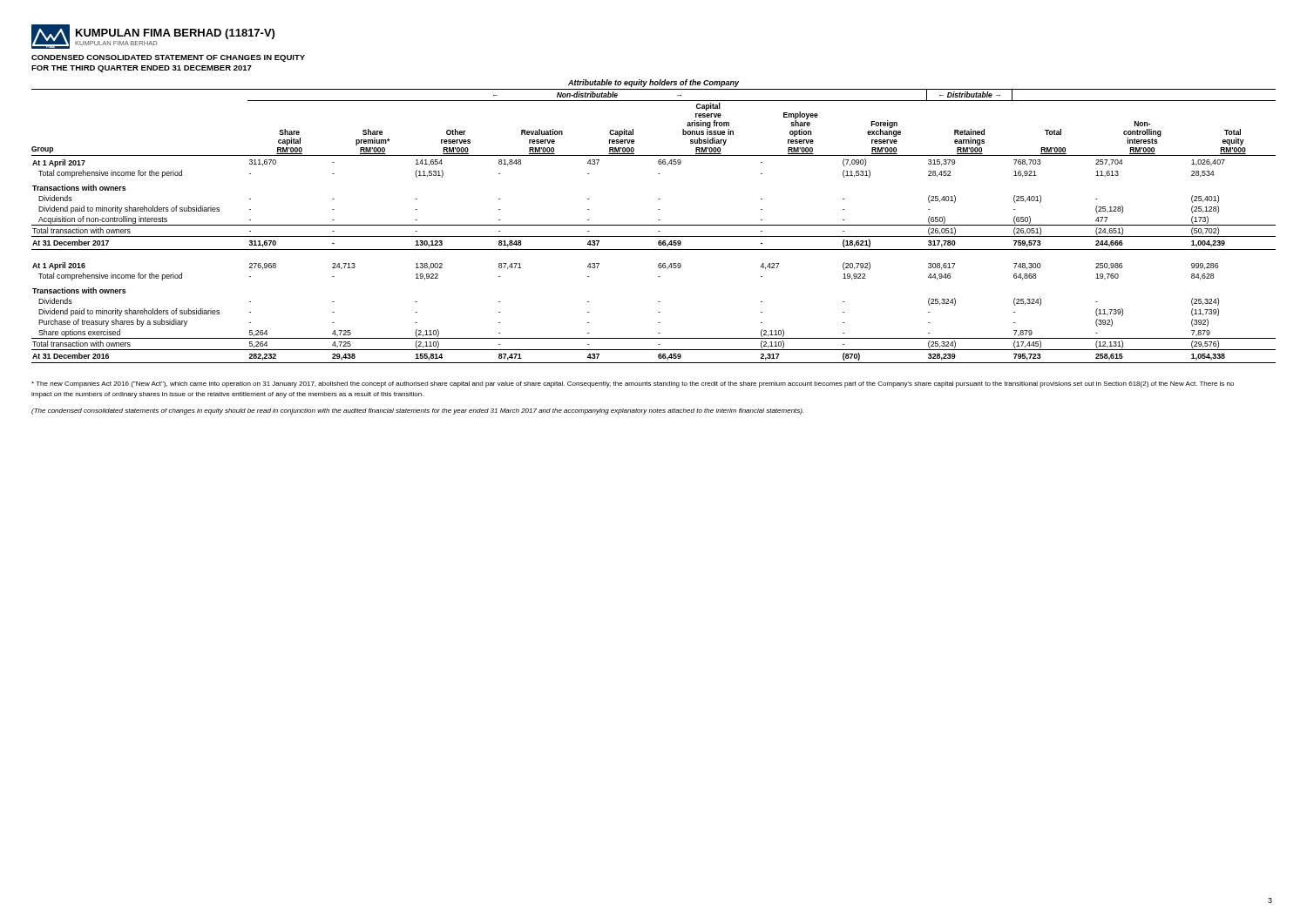Locate the block starting "(The condensed consolidated statements of"
Viewport: 1307px width, 924px height.
pos(418,411)
